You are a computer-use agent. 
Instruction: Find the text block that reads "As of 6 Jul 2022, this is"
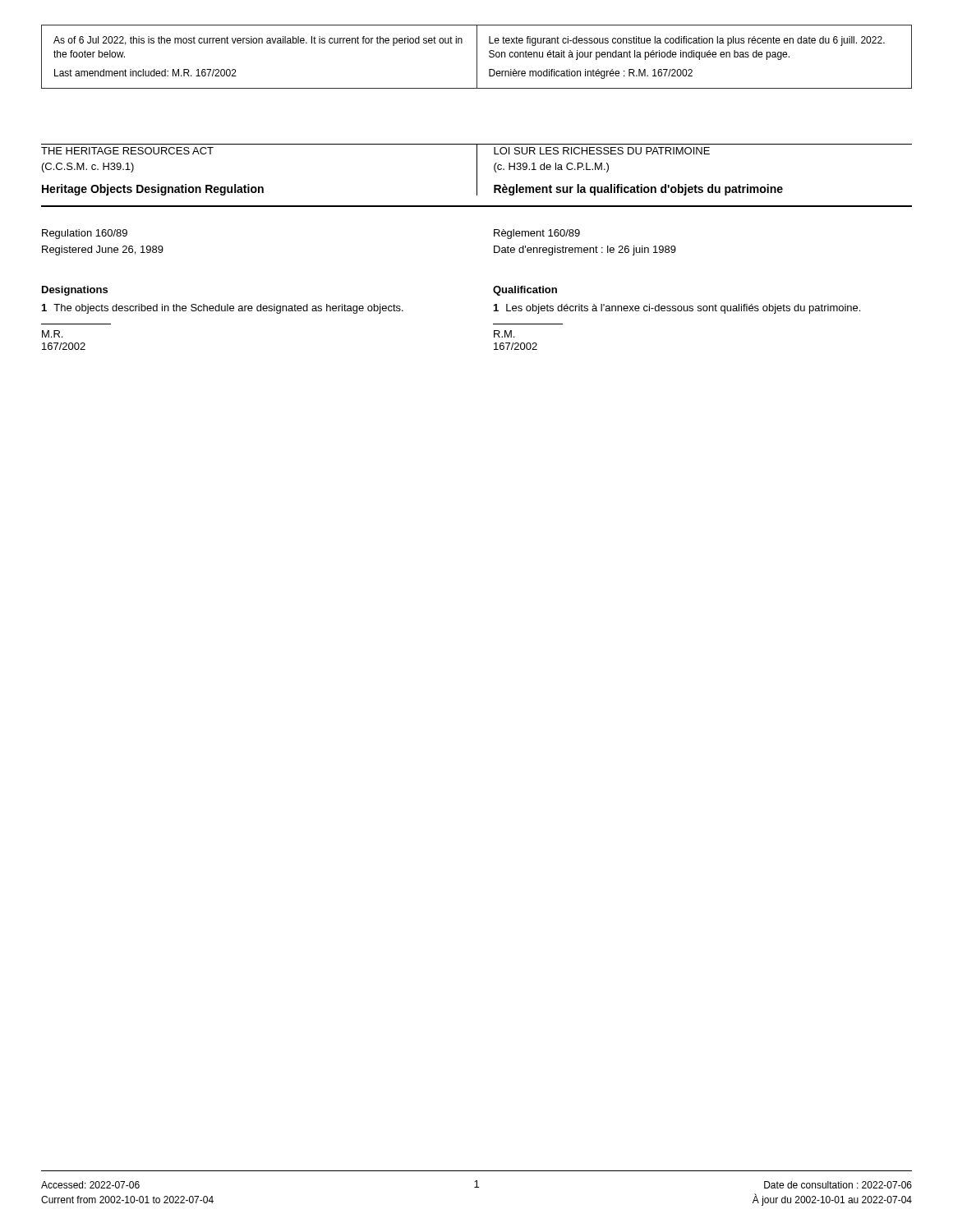tap(258, 41)
